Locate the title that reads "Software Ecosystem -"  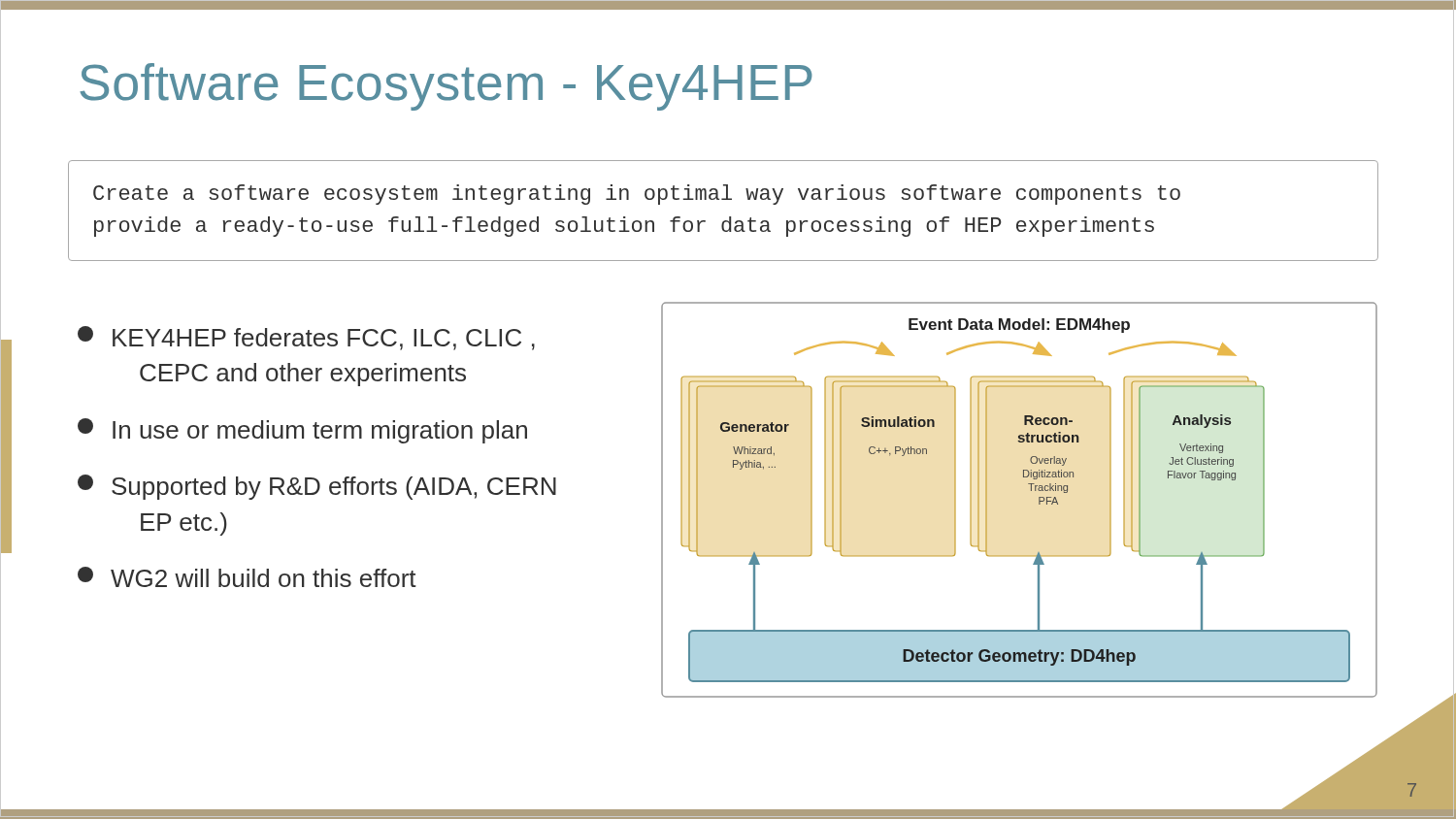(x=446, y=83)
